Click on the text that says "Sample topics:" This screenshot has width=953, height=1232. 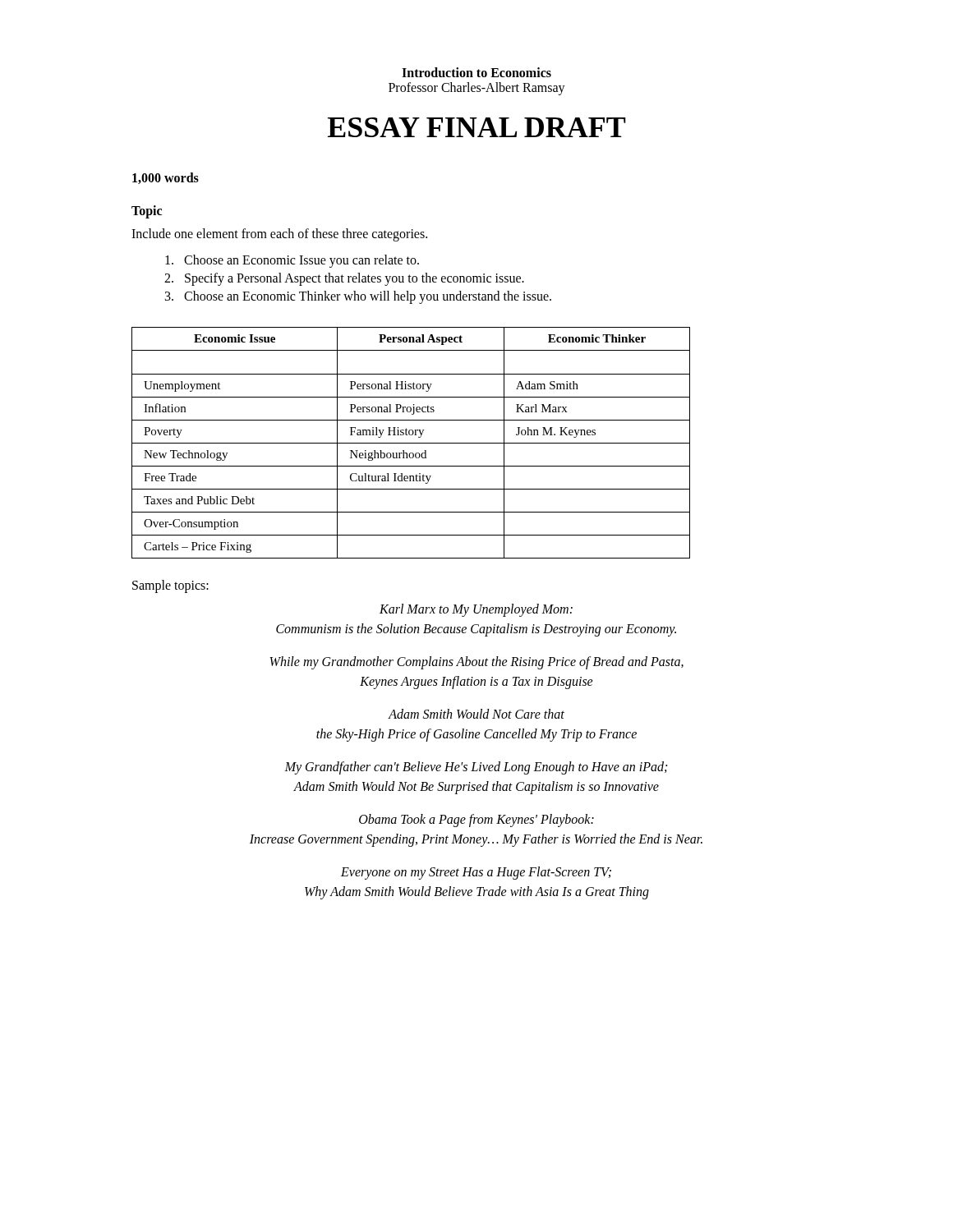(x=170, y=585)
